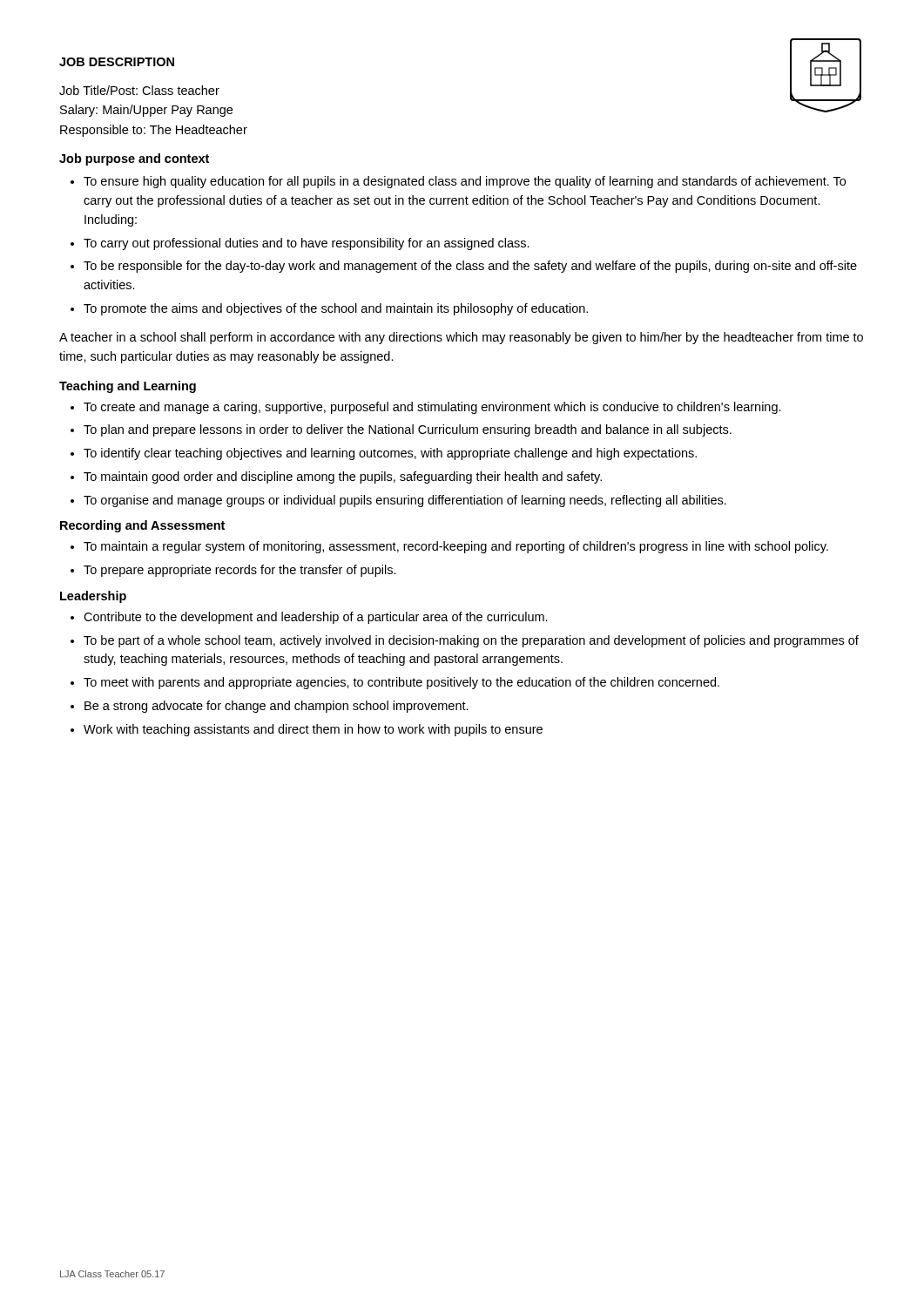Select the section header that says "Teaching and Learning"

(x=128, y=386)
